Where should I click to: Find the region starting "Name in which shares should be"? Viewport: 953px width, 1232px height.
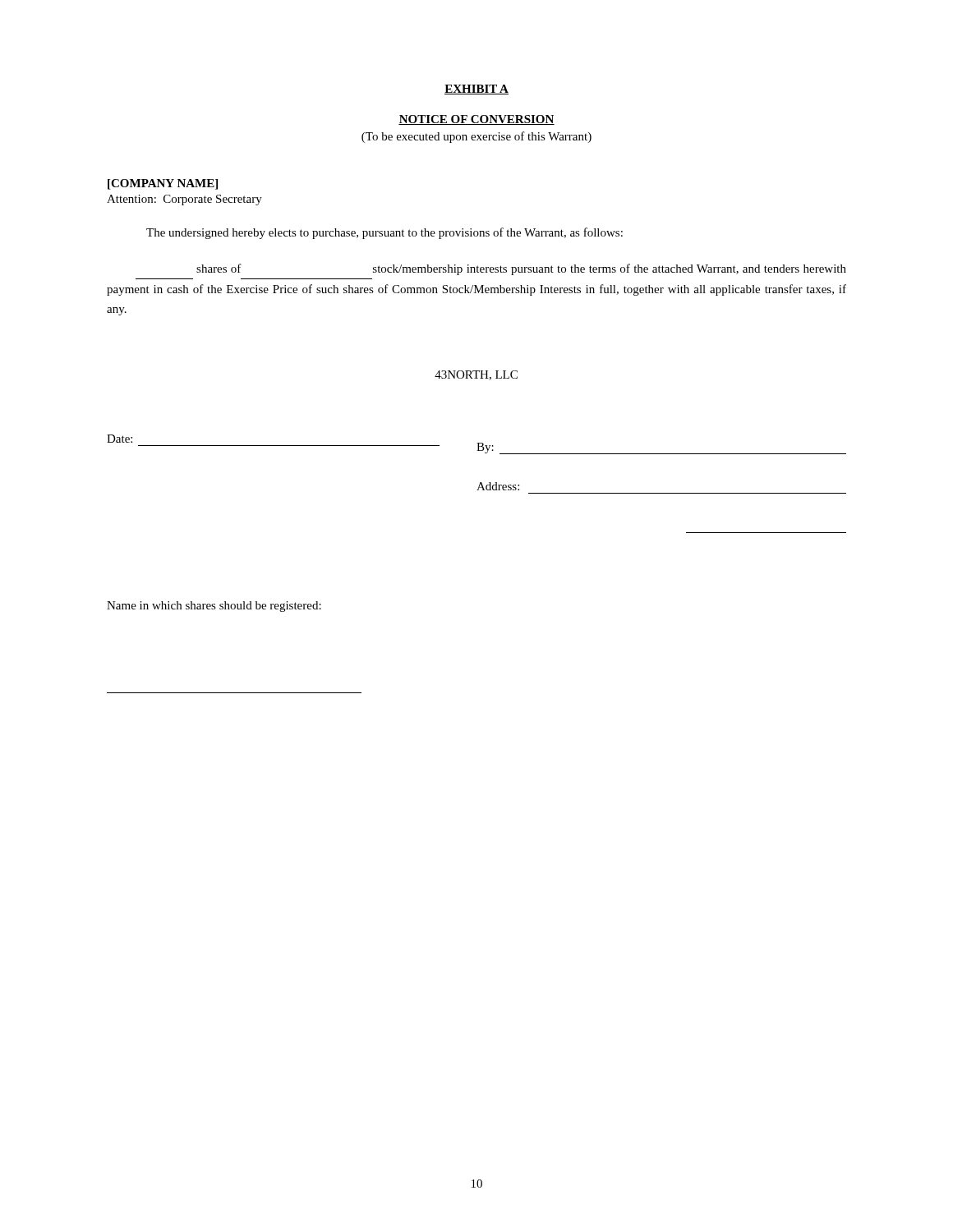214,605
